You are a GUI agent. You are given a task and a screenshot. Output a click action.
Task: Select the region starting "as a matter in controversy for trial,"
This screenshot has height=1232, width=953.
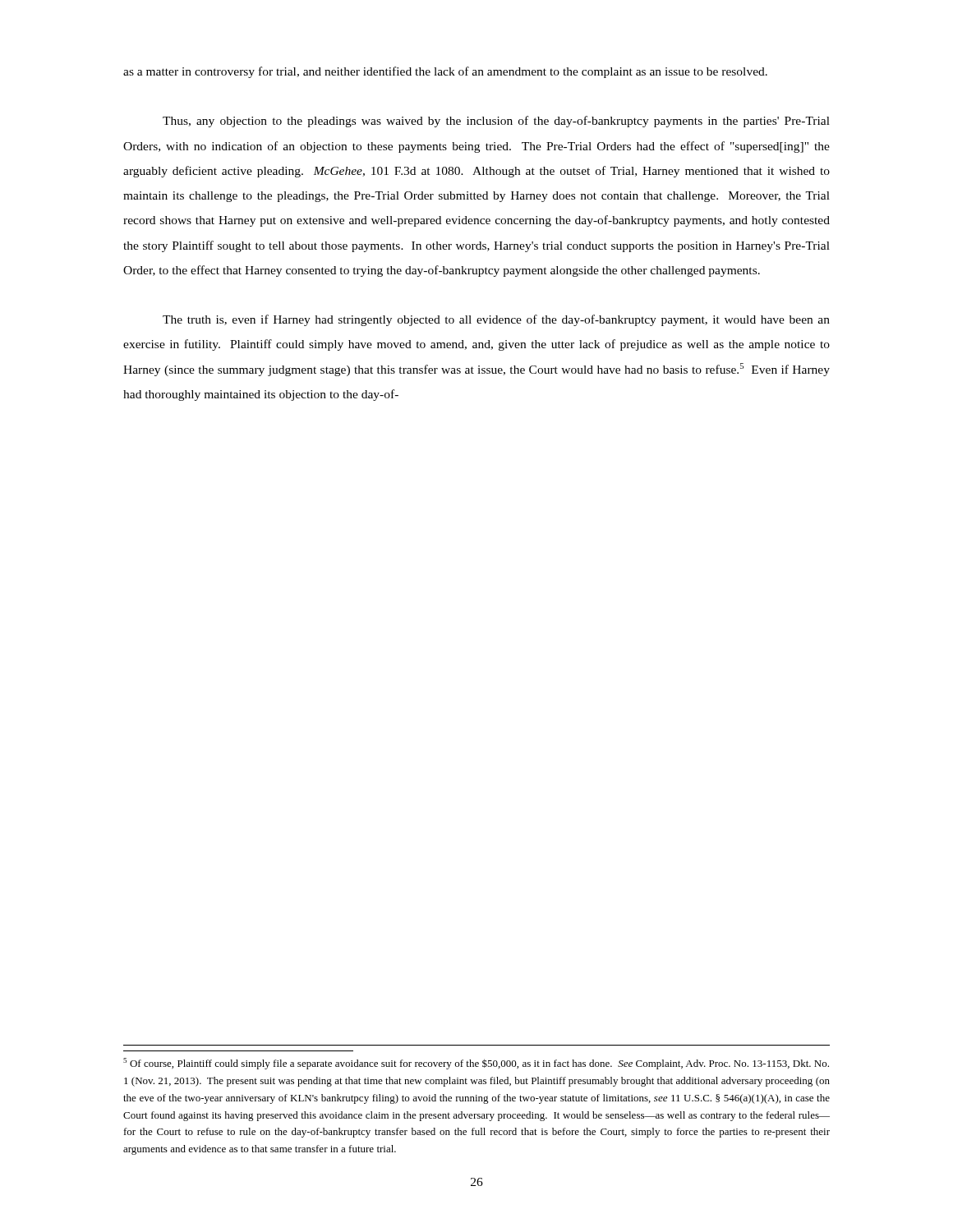click(x=476, y=233)
